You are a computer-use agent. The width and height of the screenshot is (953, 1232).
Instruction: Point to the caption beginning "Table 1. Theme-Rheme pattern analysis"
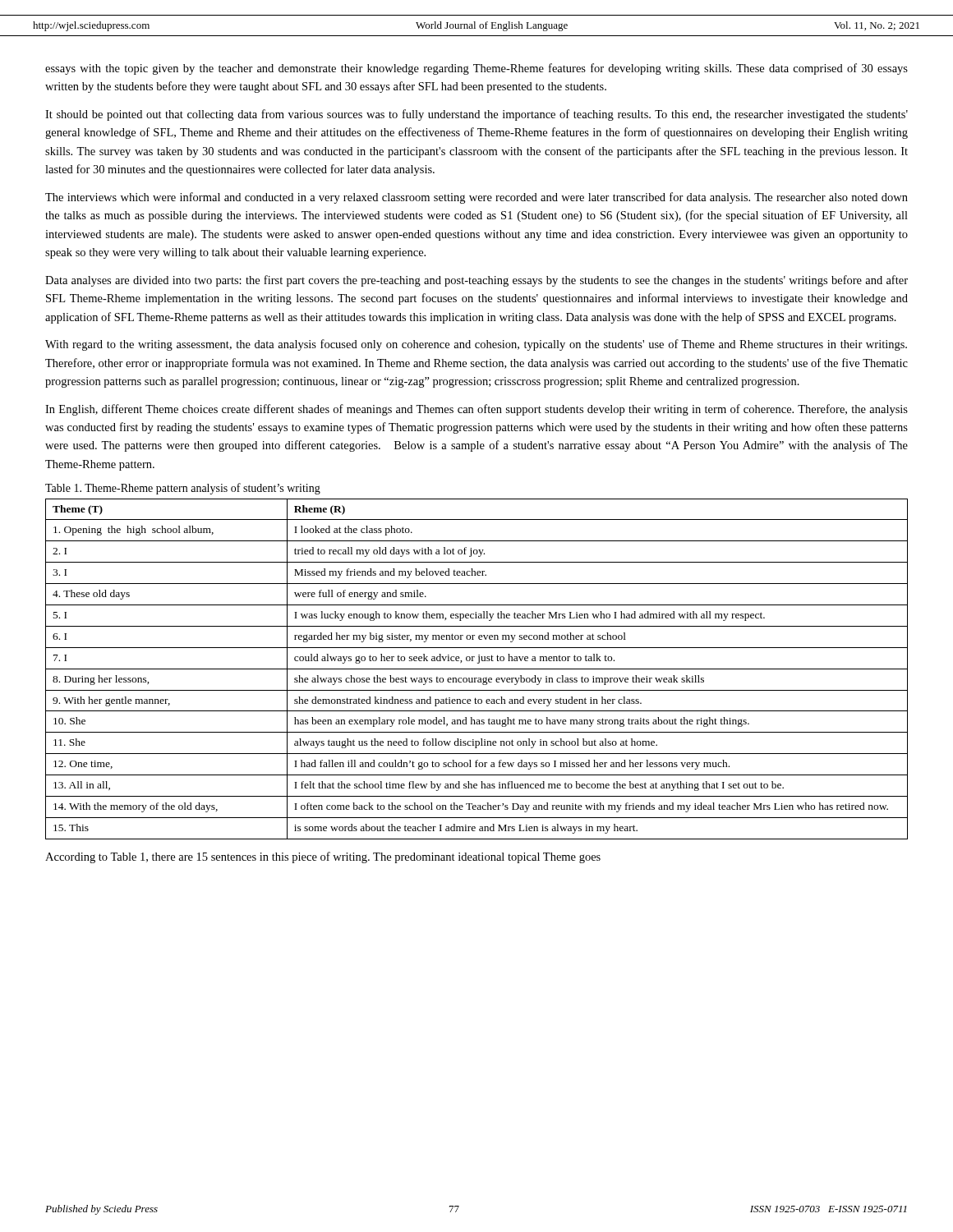[183, 489]
